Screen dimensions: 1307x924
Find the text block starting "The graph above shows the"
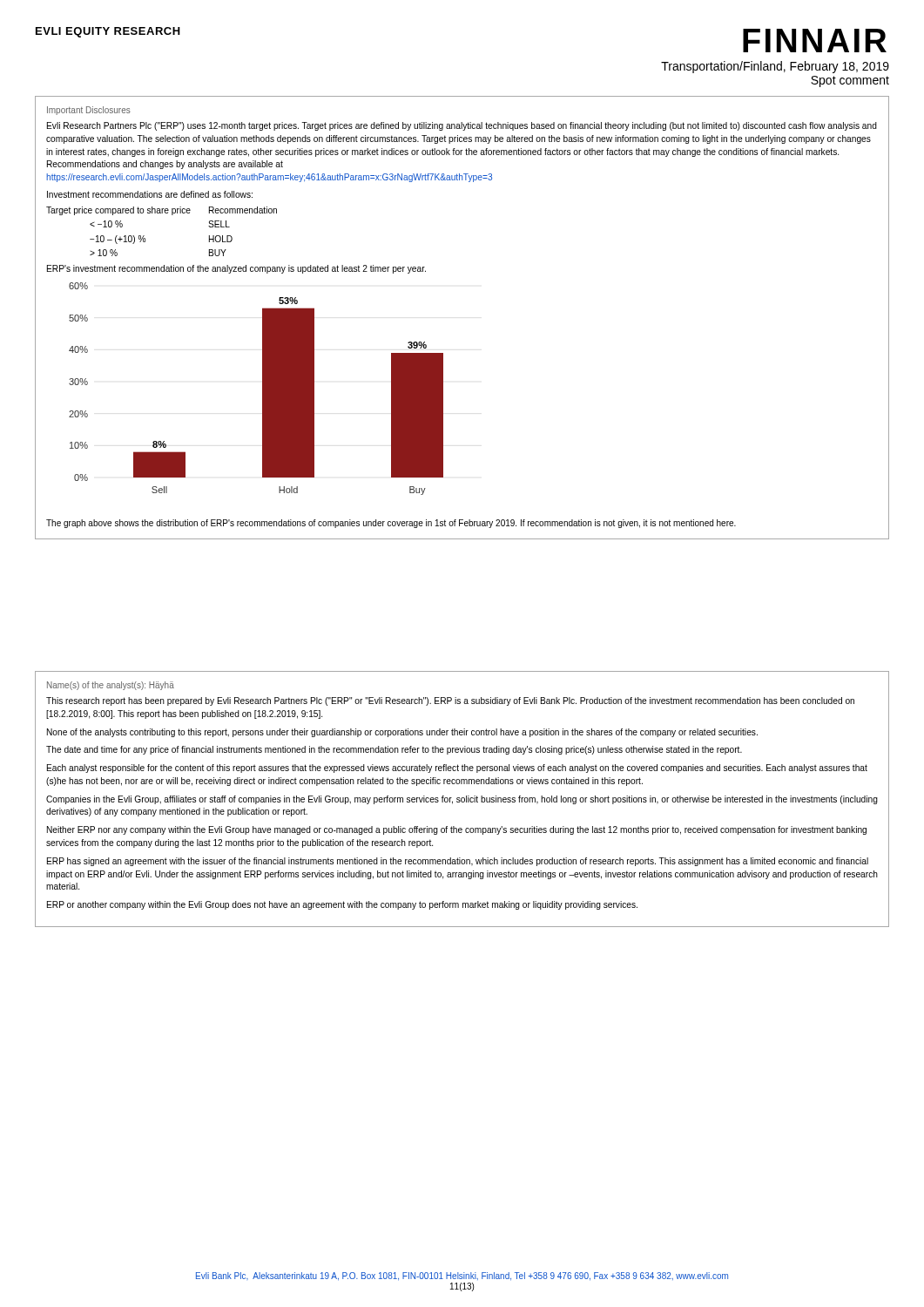tap(391, 523)
